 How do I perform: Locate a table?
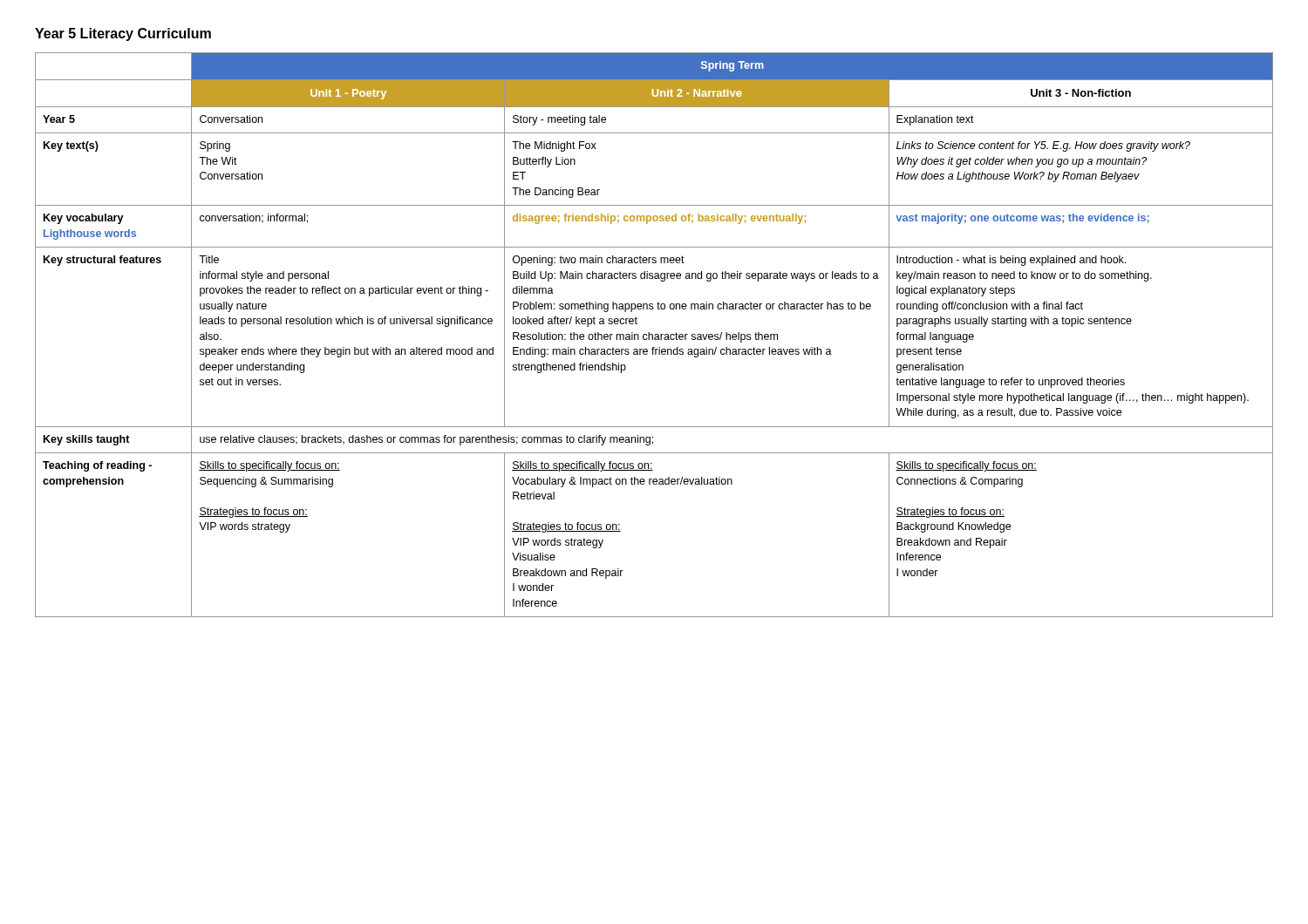click(654, 335)
